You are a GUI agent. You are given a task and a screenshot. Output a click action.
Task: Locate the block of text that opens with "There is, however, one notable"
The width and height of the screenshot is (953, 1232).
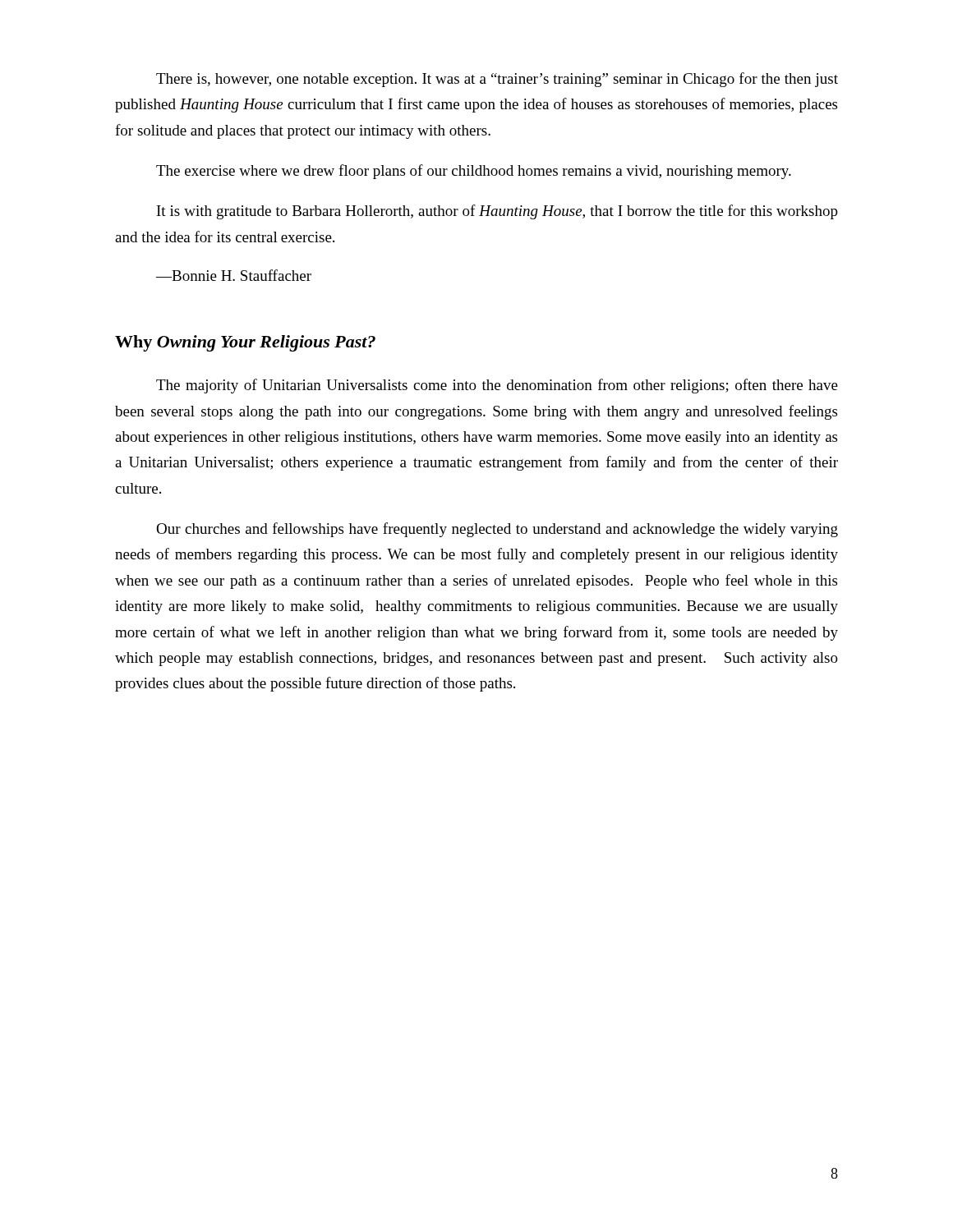point(476,104)
